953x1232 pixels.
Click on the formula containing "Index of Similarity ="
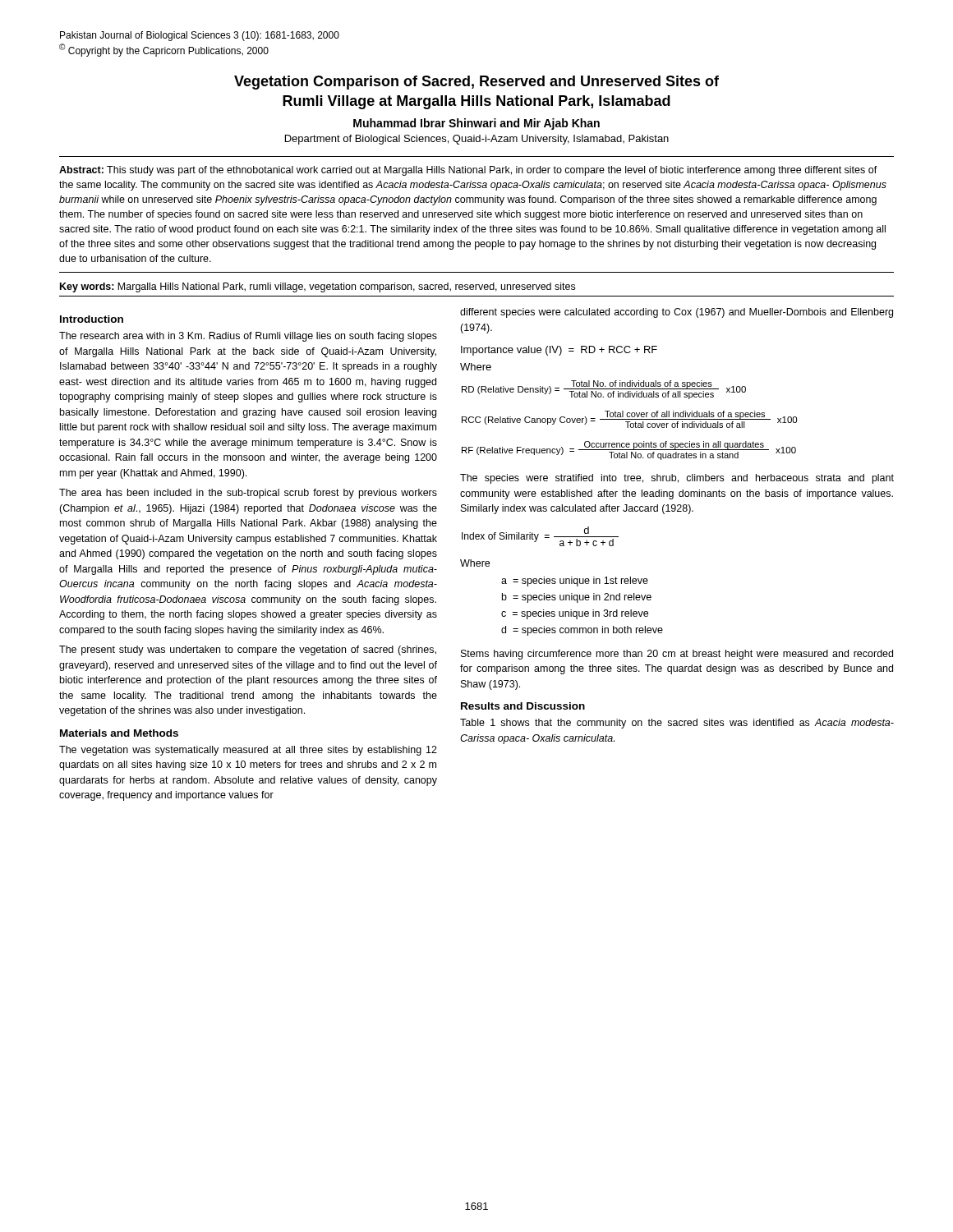[540, 536]
